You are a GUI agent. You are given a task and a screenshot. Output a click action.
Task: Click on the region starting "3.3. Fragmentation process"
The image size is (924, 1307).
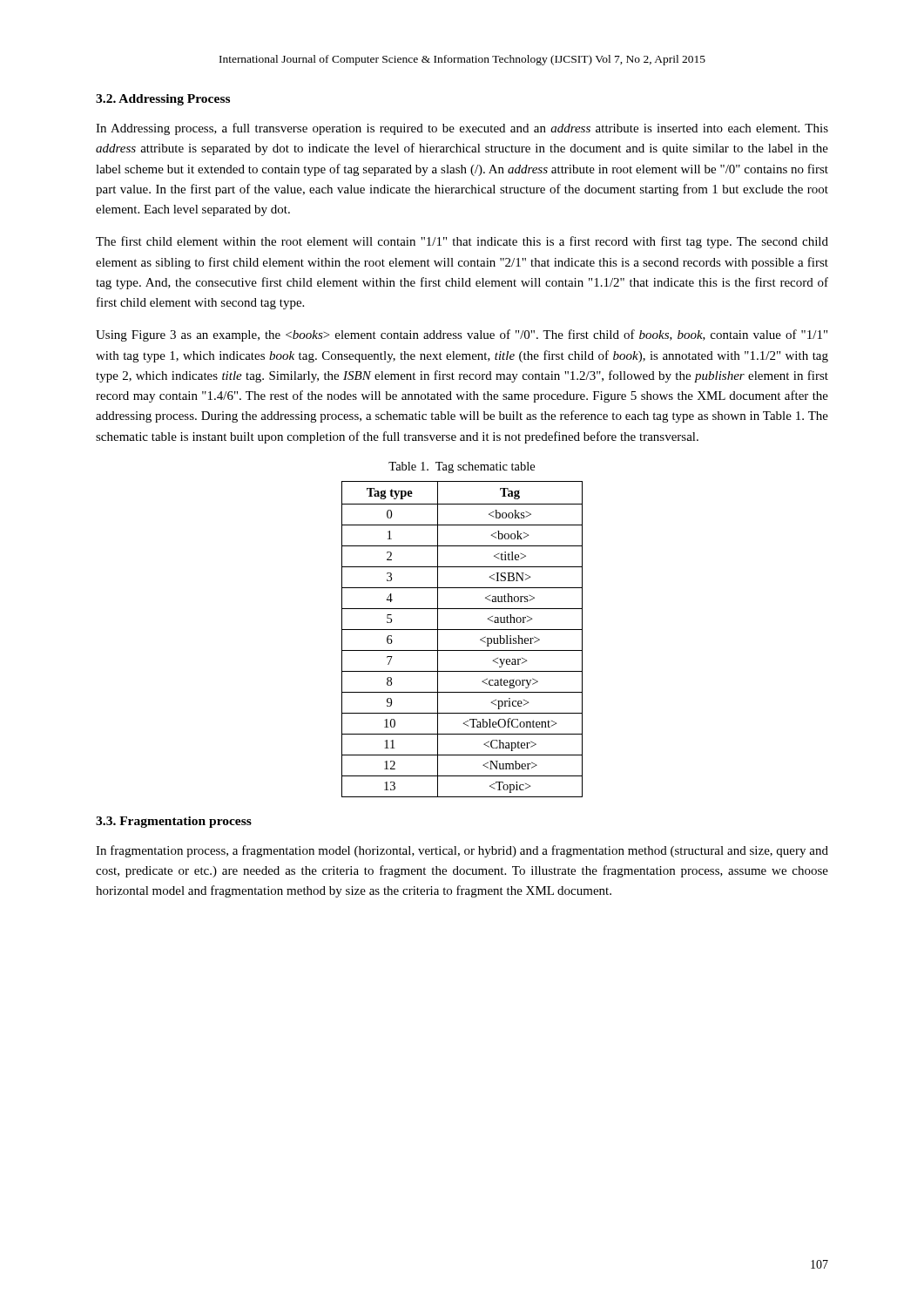click(174, 820)
